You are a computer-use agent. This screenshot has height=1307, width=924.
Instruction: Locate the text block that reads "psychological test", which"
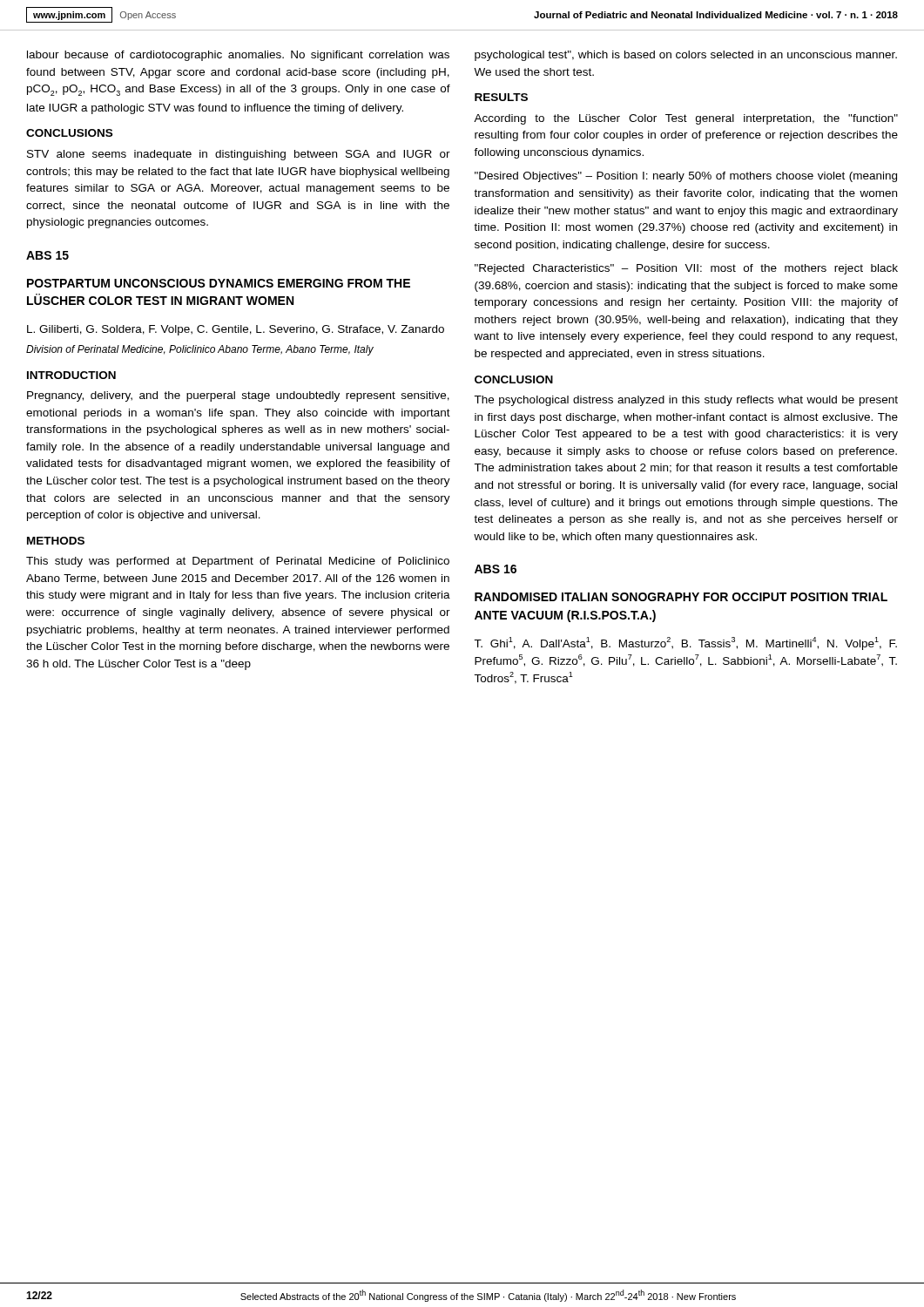[686, 63]
